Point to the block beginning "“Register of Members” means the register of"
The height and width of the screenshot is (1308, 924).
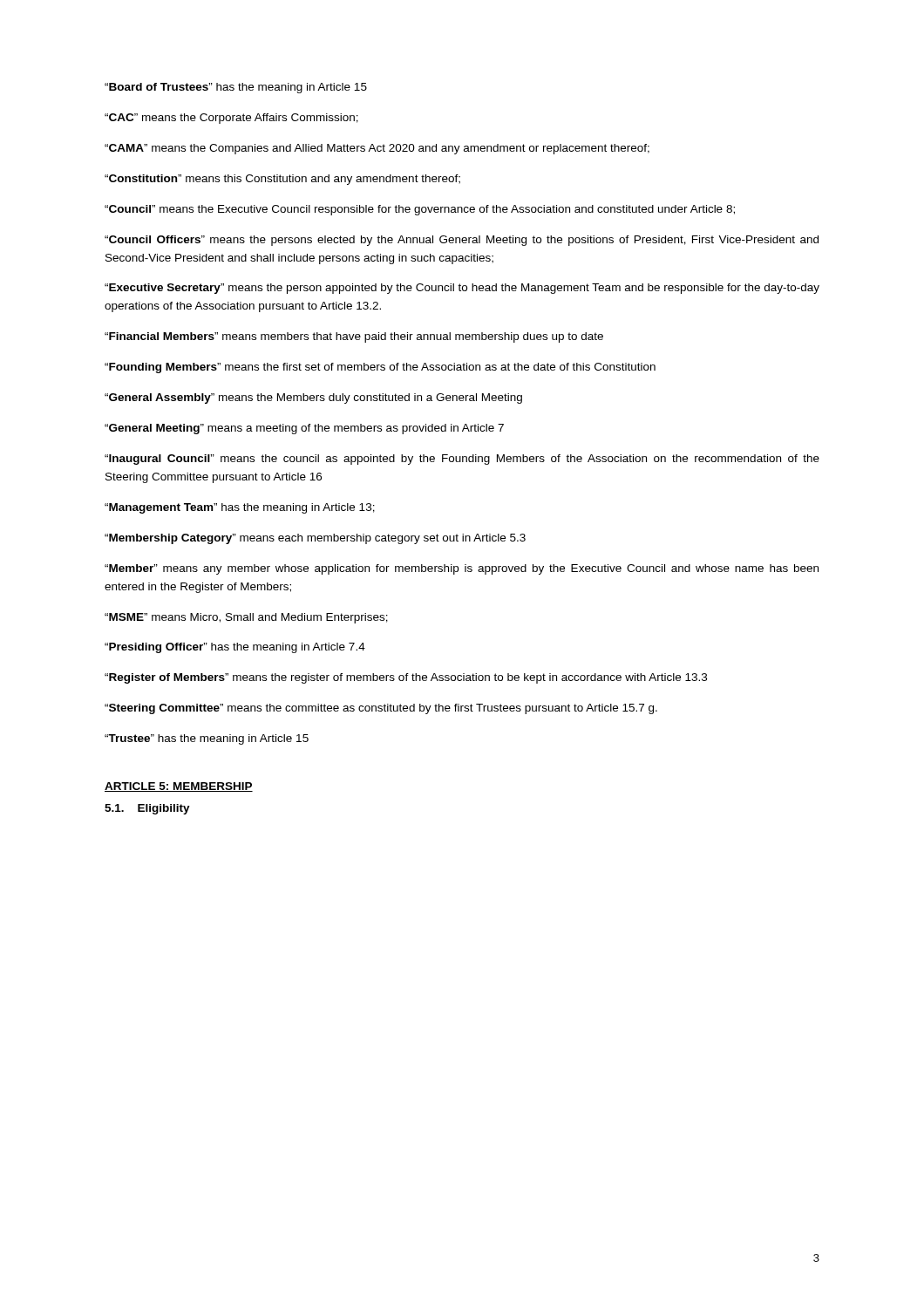tap(406, 677)
